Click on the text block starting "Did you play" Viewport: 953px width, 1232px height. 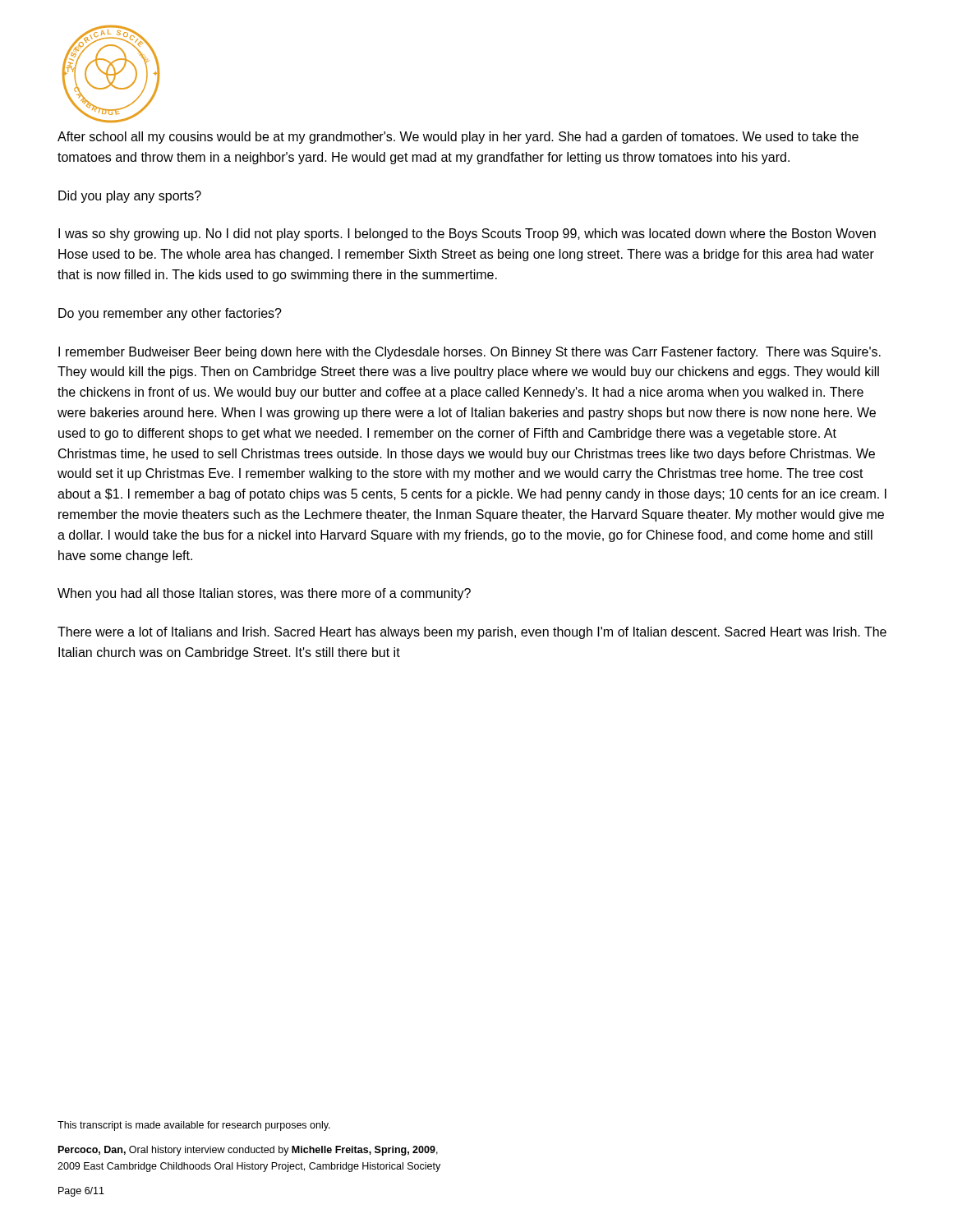[x=129, y=196]
